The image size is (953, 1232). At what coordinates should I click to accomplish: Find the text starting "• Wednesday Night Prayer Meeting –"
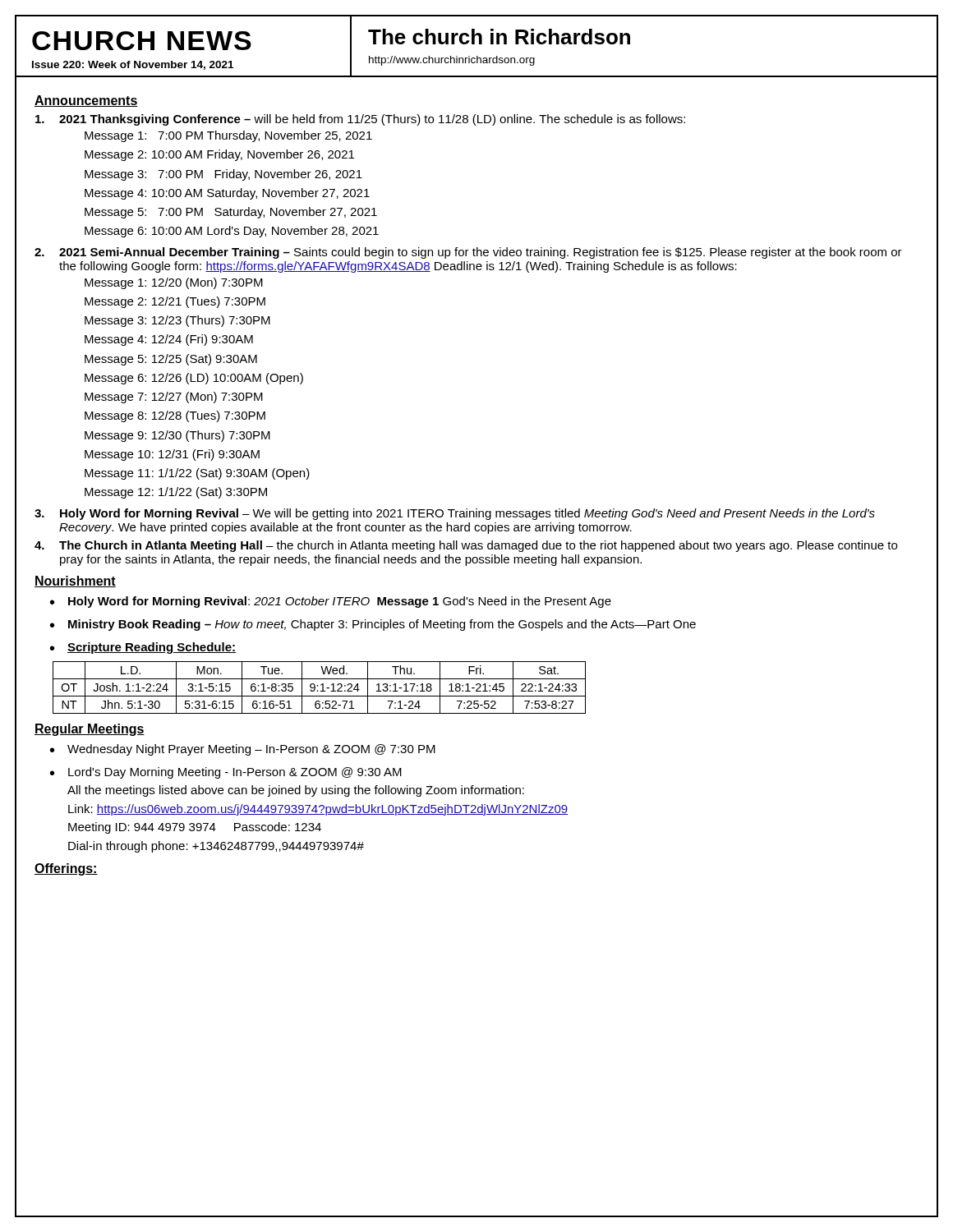[243, 750]
